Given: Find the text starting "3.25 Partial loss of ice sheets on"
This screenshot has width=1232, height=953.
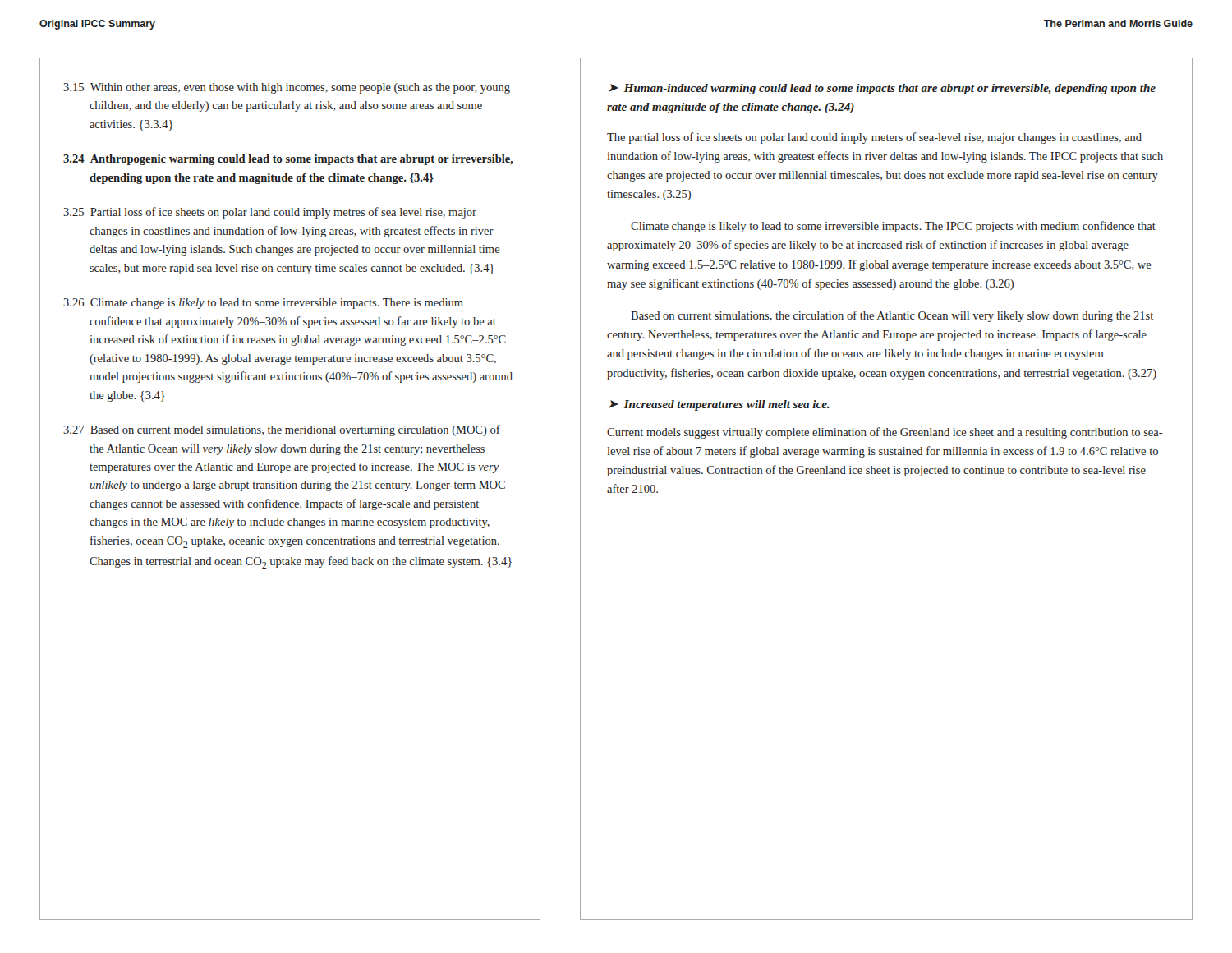Looking at the screenshot, I should 290,240.
